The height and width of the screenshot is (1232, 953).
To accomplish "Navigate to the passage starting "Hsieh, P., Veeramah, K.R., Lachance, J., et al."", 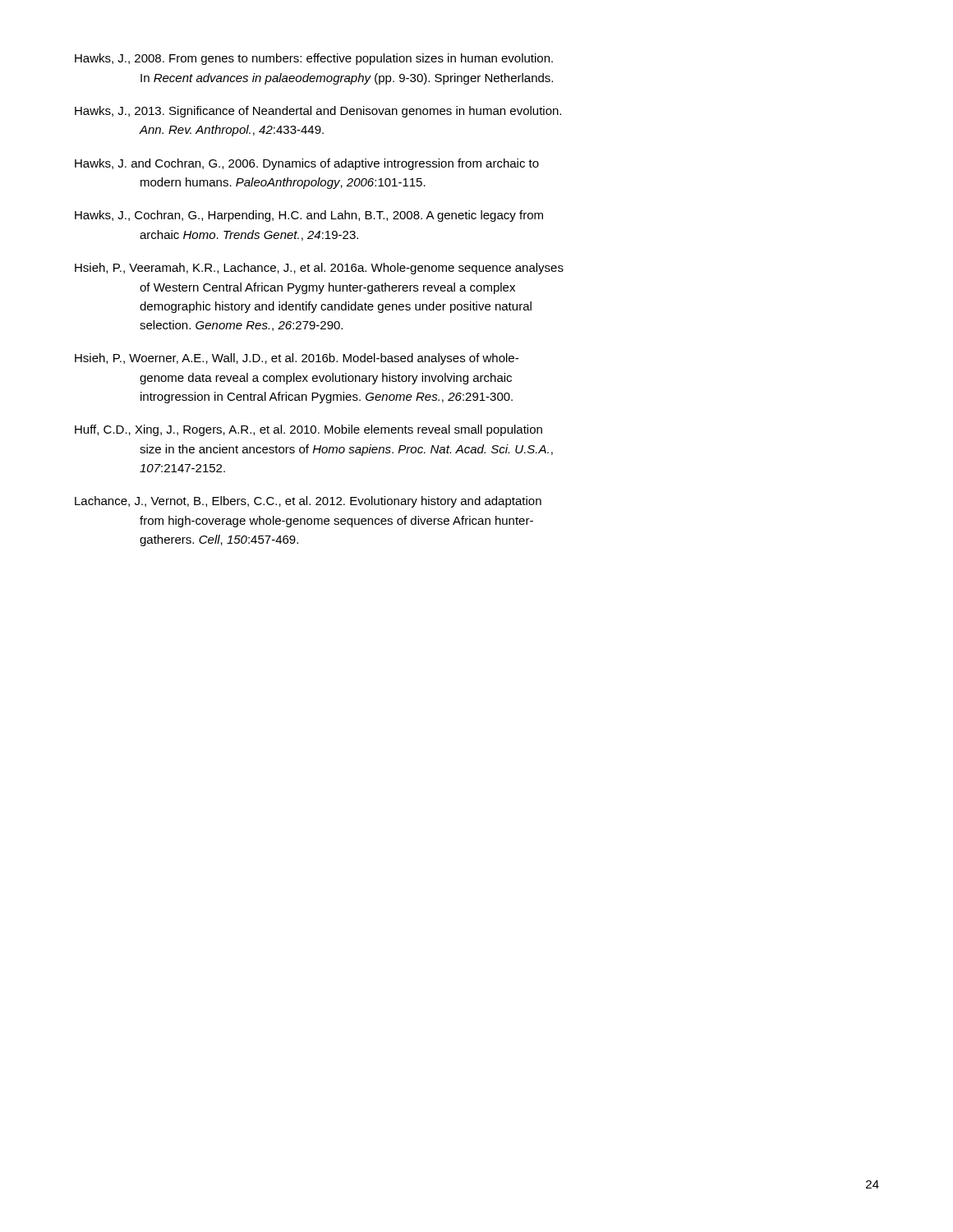I will (476, 297).
